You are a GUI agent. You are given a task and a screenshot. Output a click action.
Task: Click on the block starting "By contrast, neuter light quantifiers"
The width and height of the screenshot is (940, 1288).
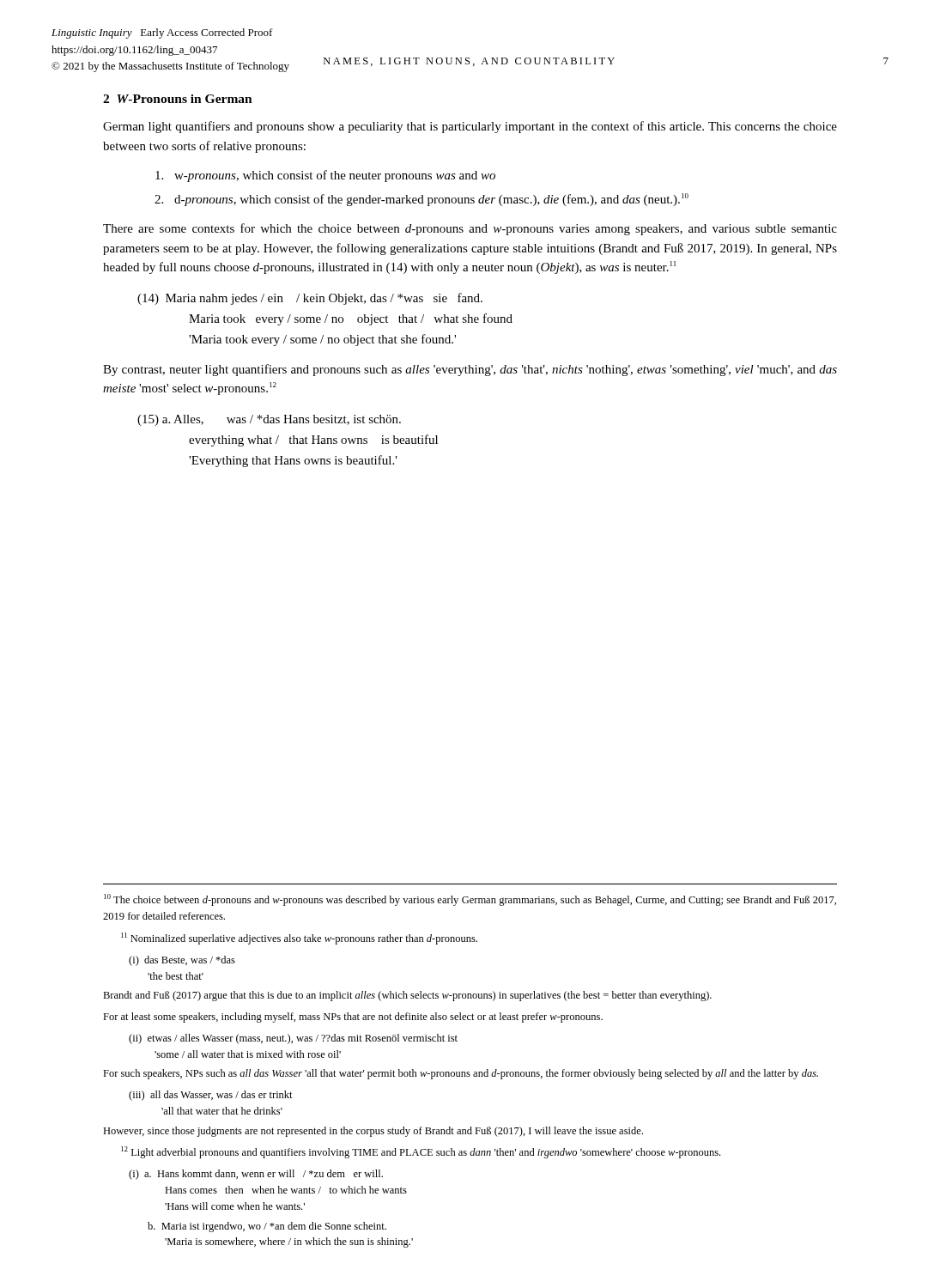pyautogui.click(x=470, y=379)
